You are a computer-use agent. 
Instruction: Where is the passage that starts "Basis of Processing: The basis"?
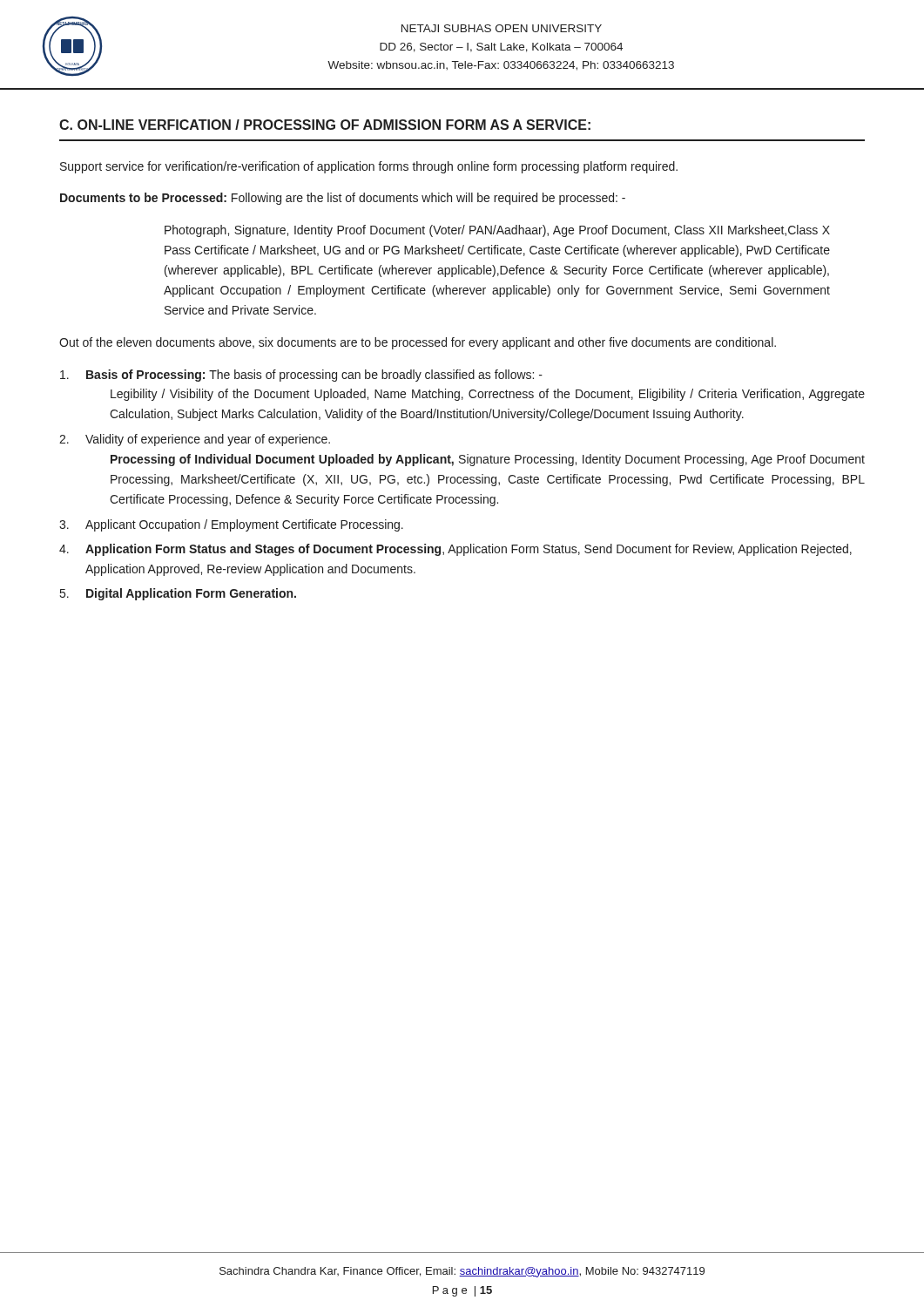click(x=462, y=395)
